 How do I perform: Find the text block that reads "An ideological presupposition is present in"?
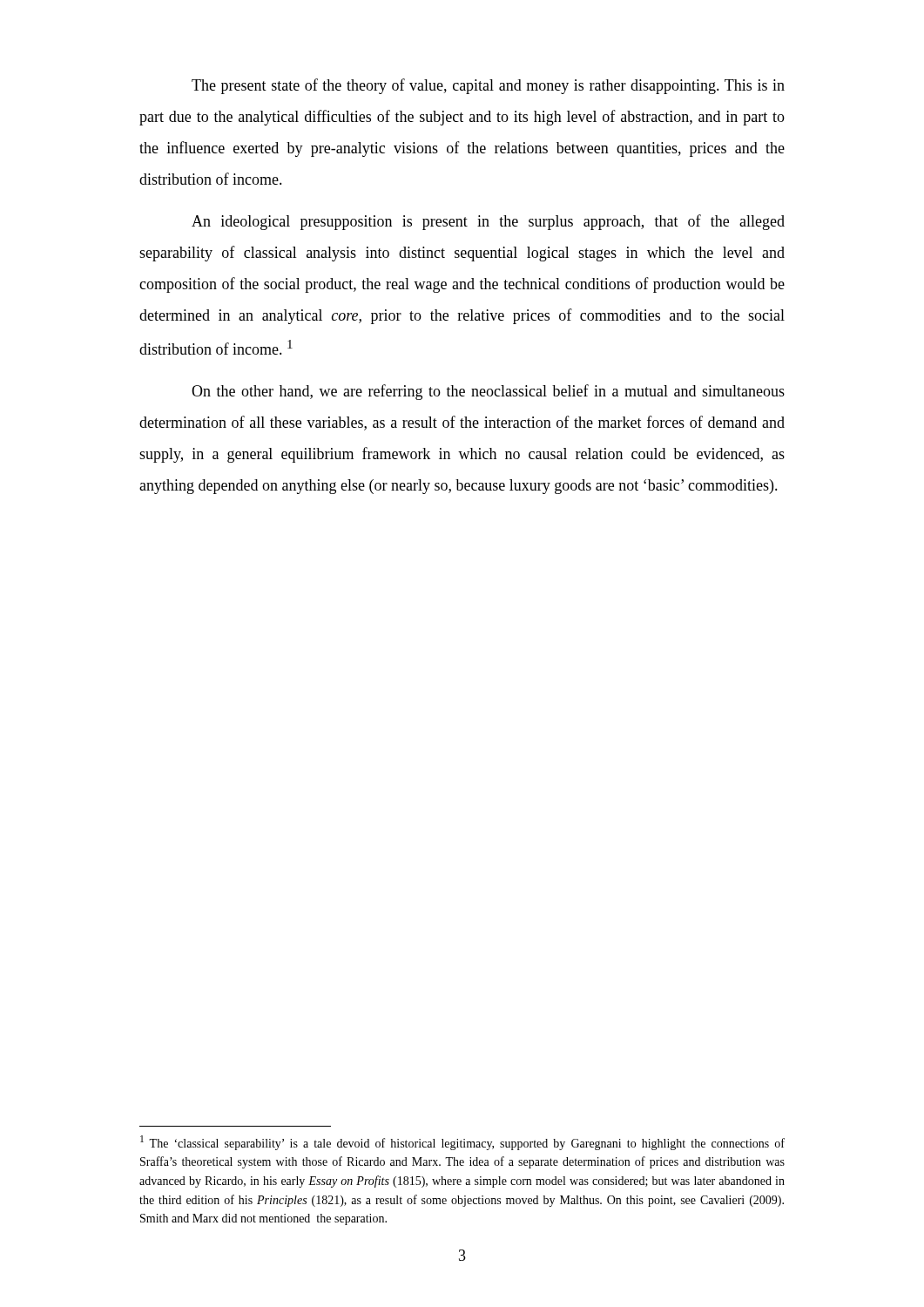pos(462,285)
